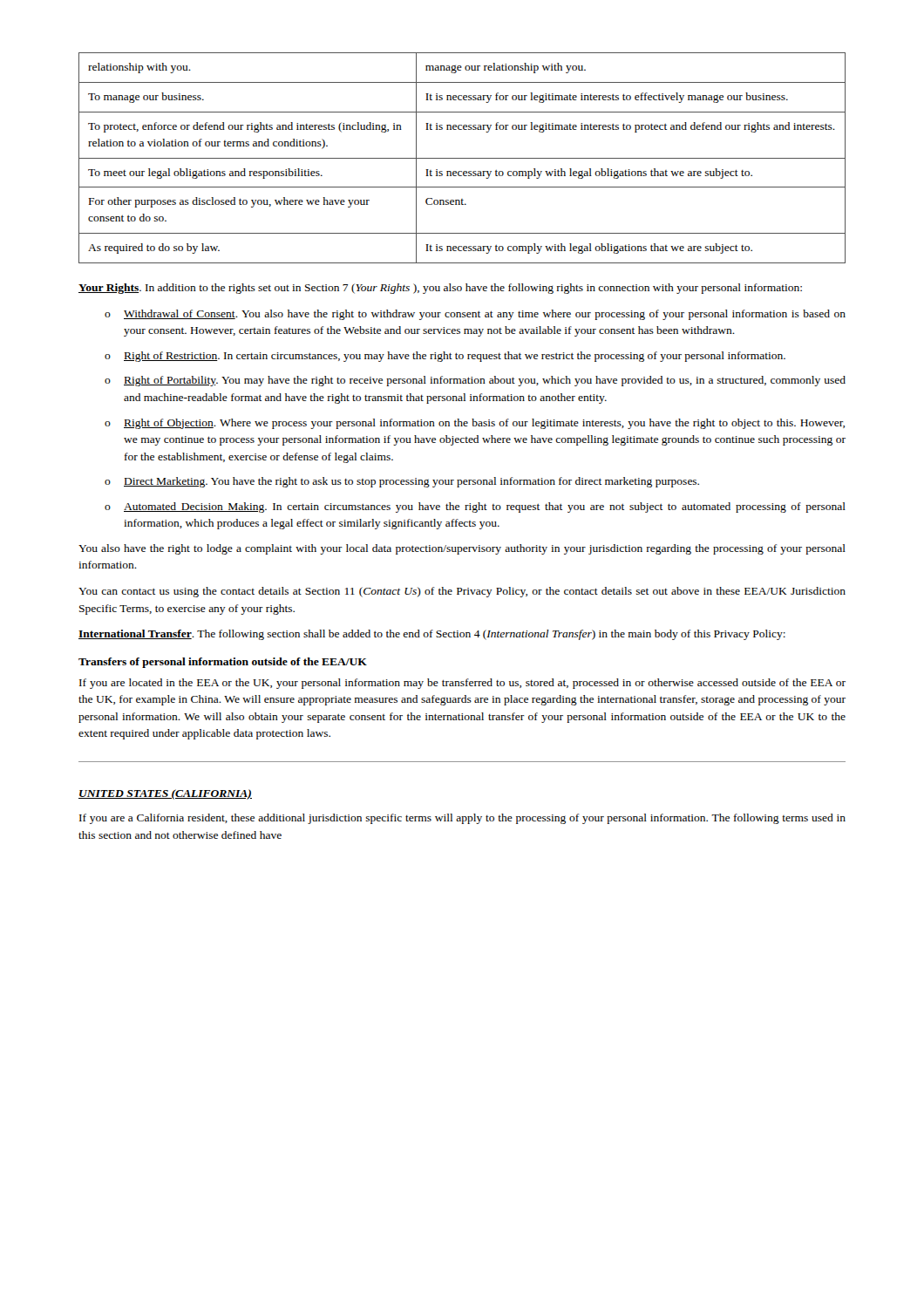The image size is (924, 1308).
Task: Locate the table with the text "relationship with you."
Action: [462, 158]
